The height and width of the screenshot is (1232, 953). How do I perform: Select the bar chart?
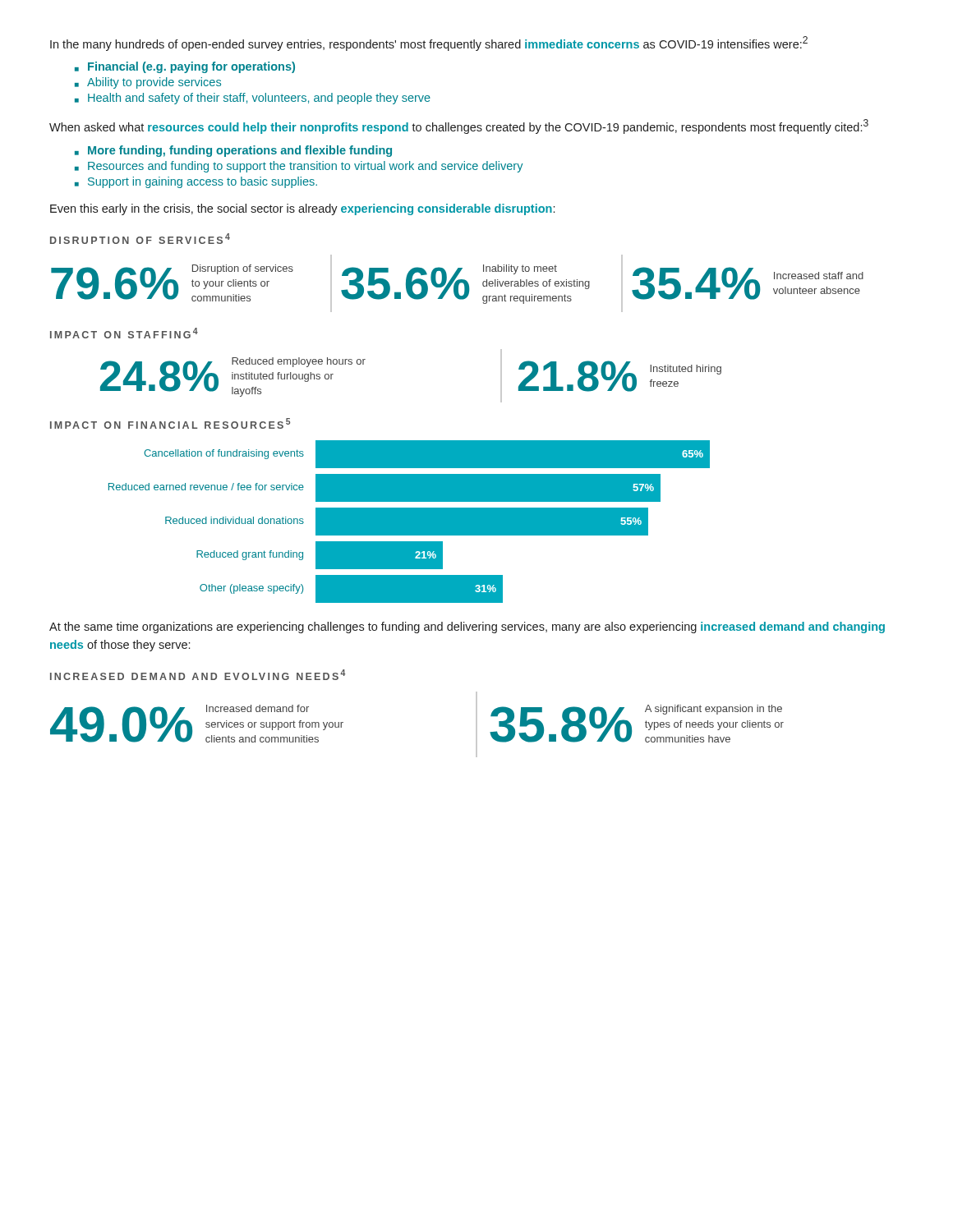[x=476, y=521]
